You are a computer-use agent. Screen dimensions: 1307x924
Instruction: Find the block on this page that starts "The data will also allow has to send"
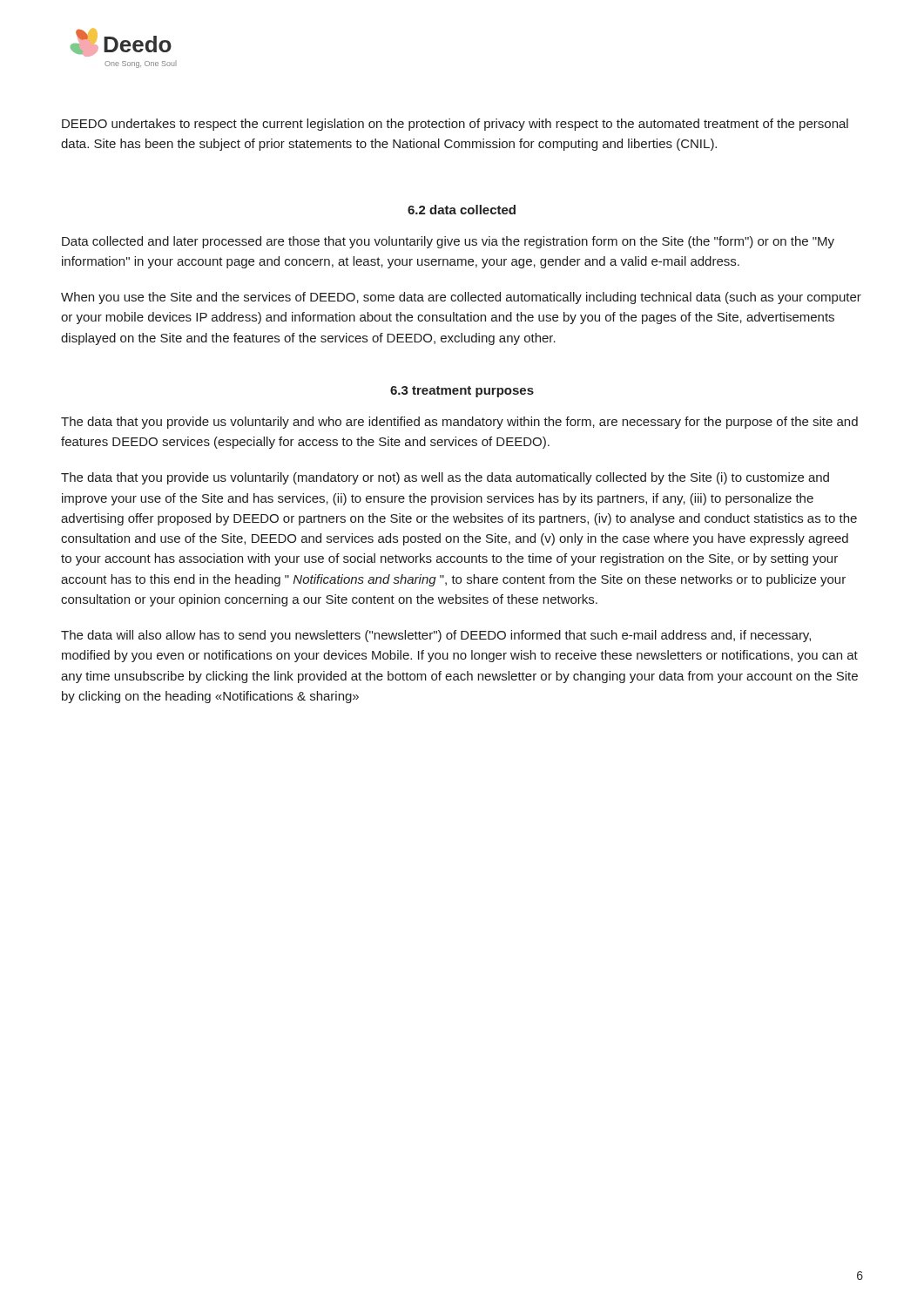[x=460, y=665]
